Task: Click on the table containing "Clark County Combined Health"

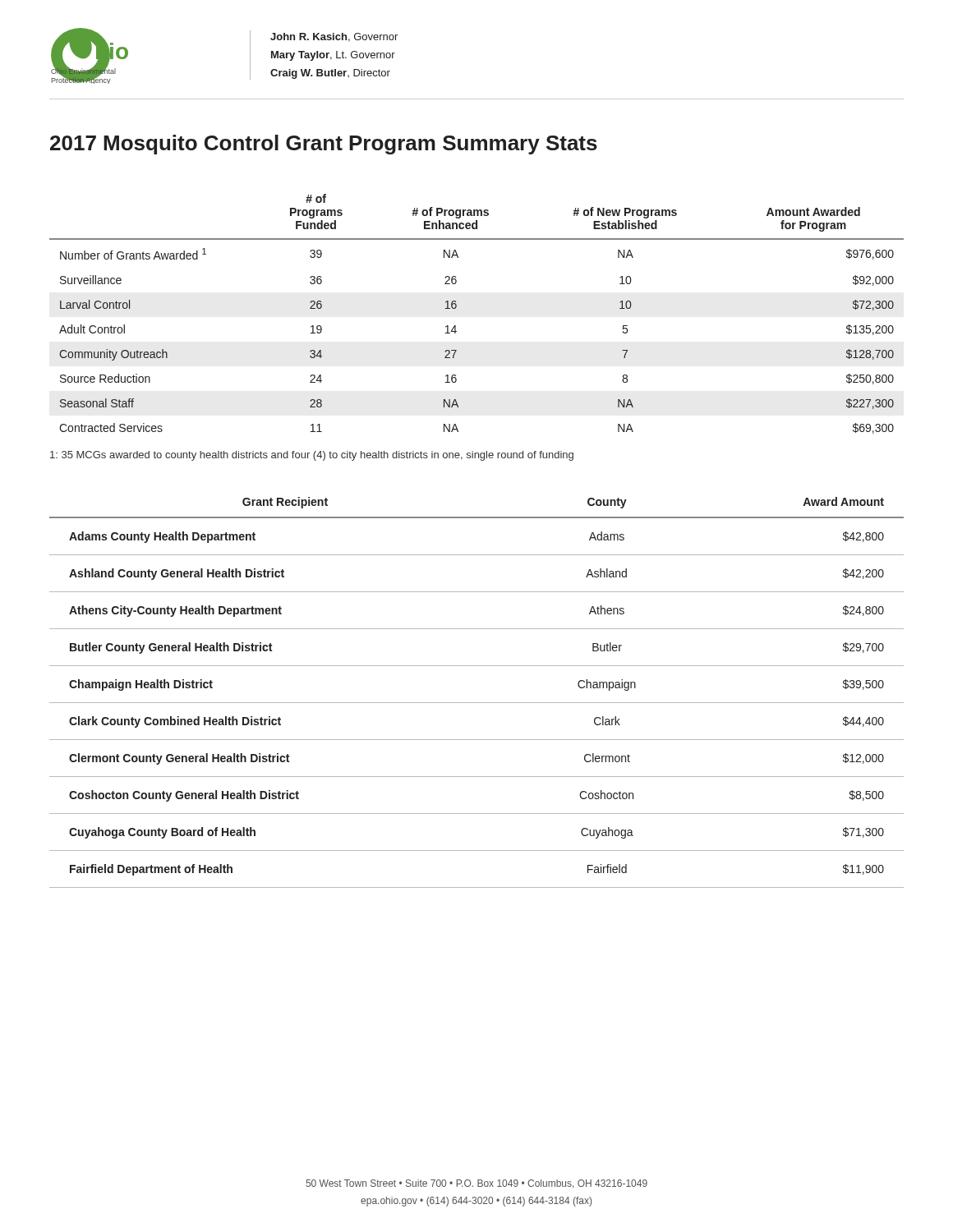Action: pos(476,687)
